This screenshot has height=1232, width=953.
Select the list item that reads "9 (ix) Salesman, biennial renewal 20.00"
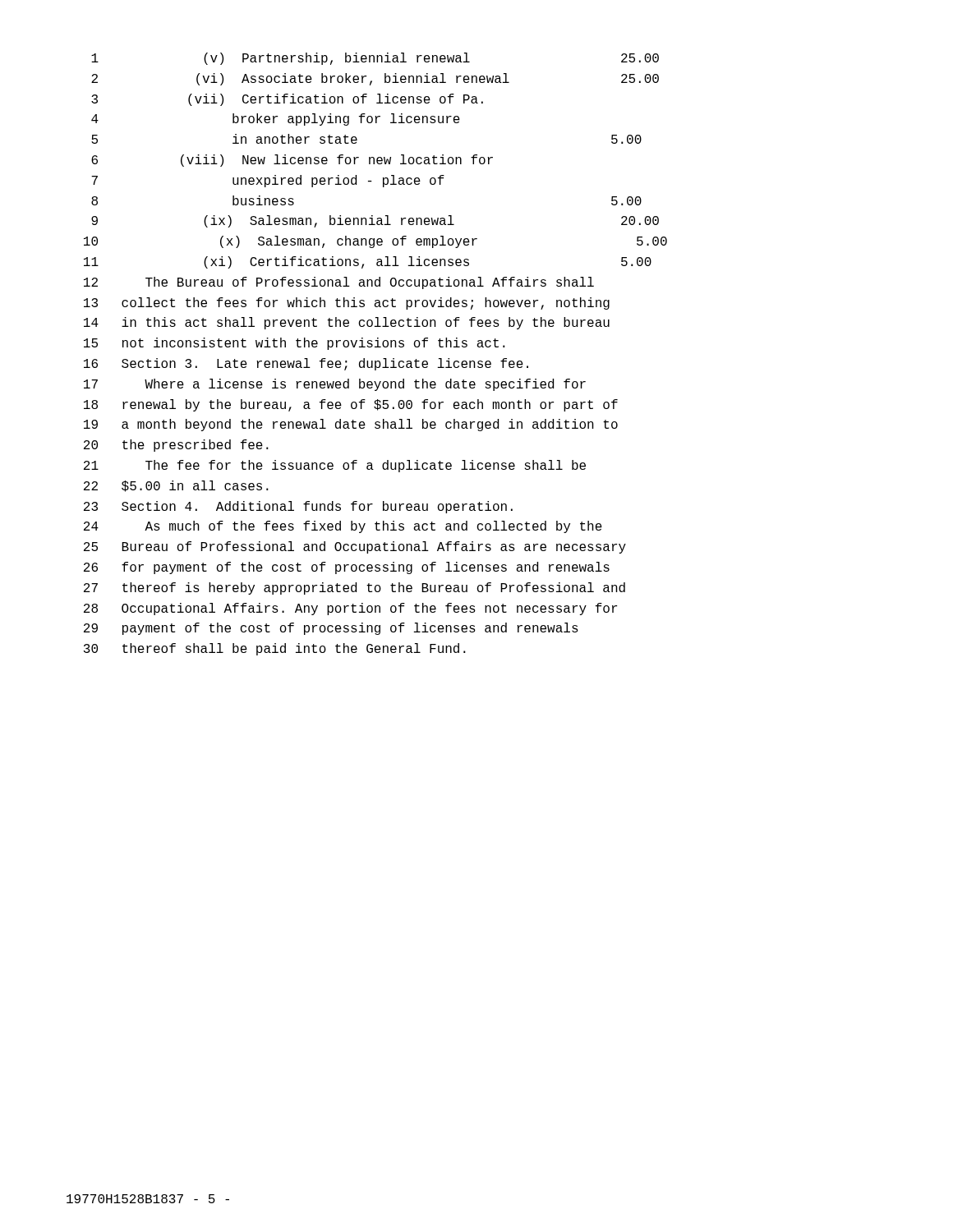pyautogui.click(x=375, y=221)
